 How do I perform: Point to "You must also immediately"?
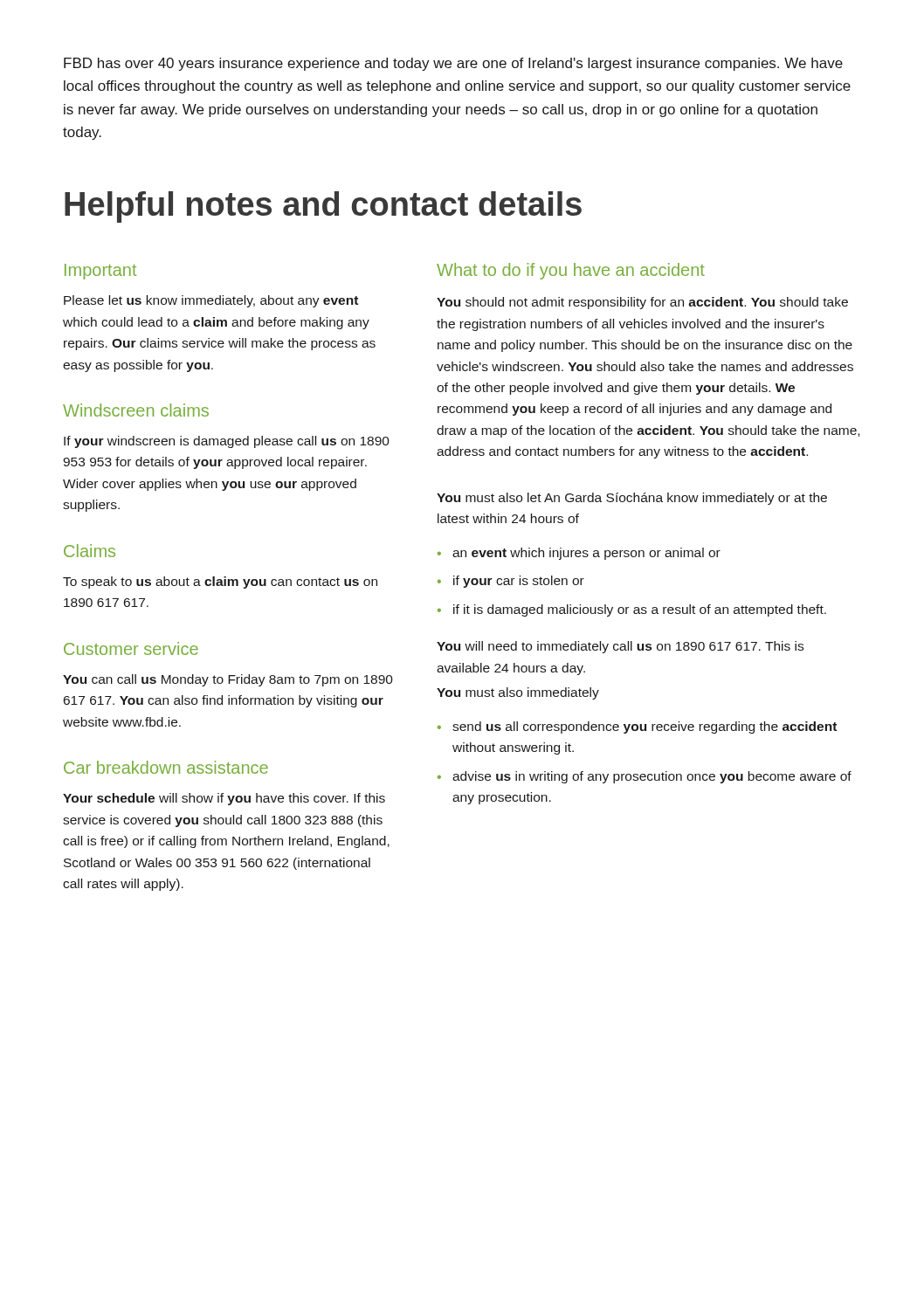[x=518, y=692]
